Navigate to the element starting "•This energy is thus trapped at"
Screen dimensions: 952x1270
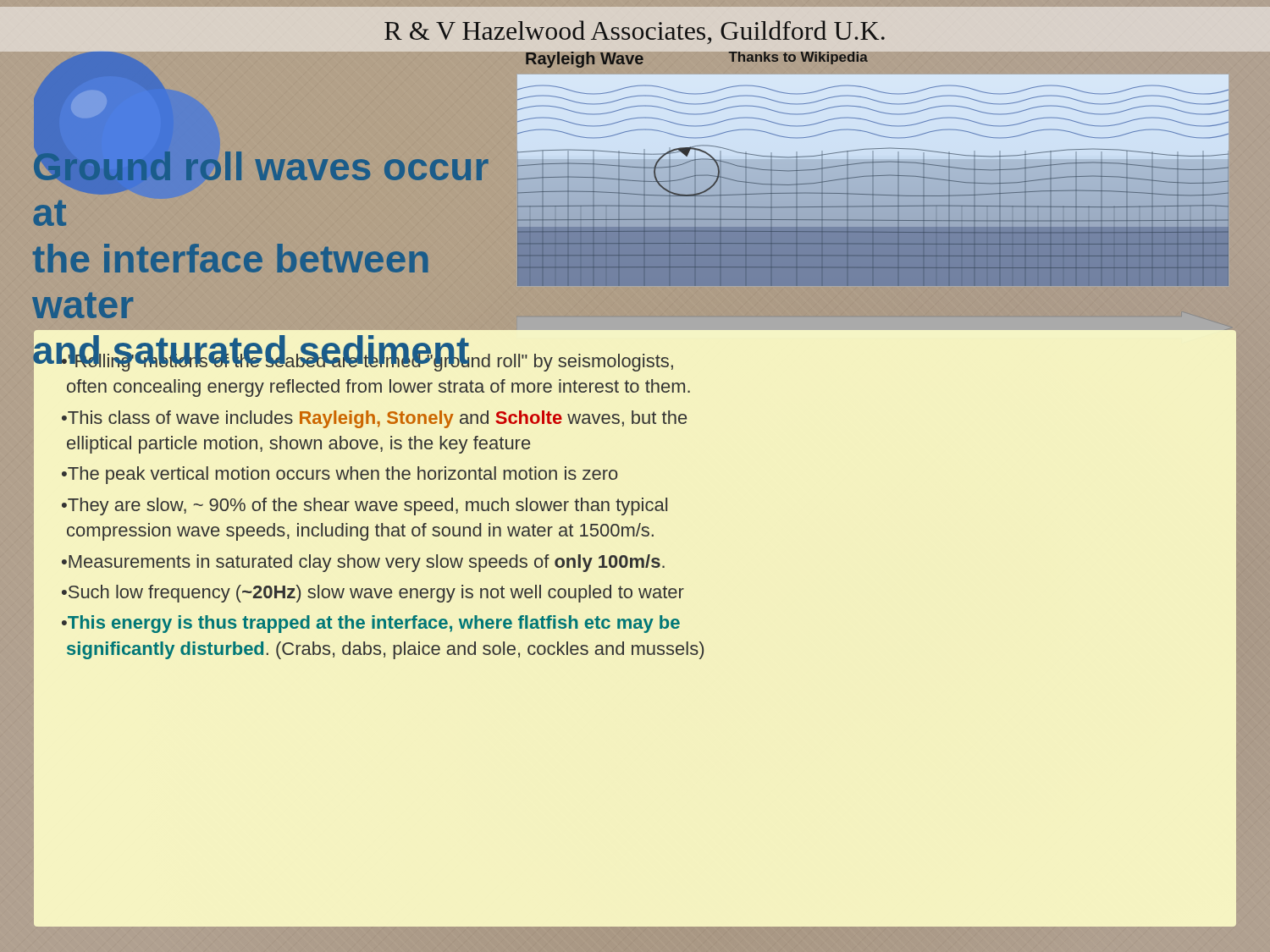[x=383, y=635]
